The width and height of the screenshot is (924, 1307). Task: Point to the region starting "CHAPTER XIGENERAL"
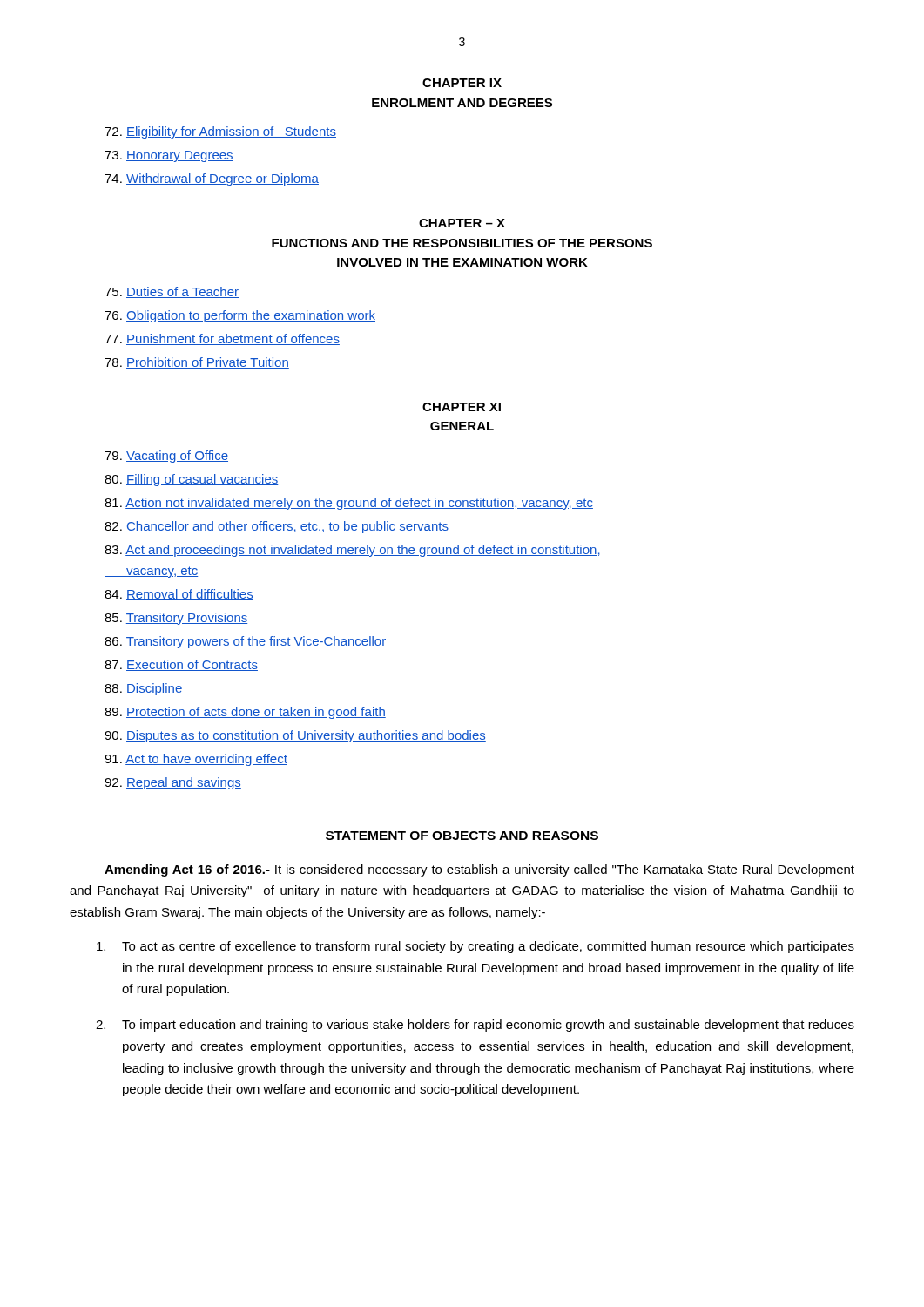[x=462, y=416]
